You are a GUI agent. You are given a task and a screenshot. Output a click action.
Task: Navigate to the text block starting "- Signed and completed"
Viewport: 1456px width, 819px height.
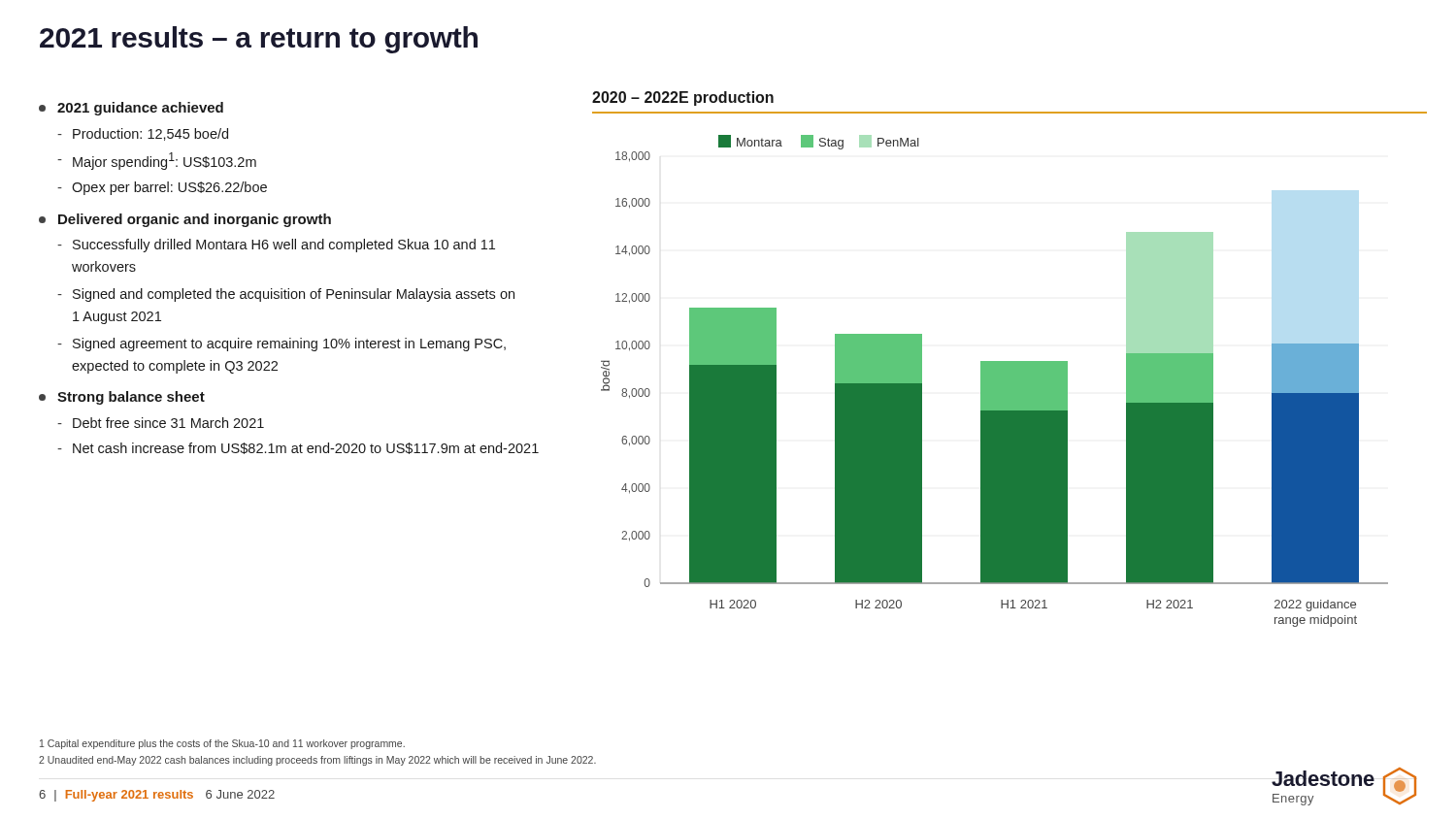pyautogui.click(x=286, y=305)
